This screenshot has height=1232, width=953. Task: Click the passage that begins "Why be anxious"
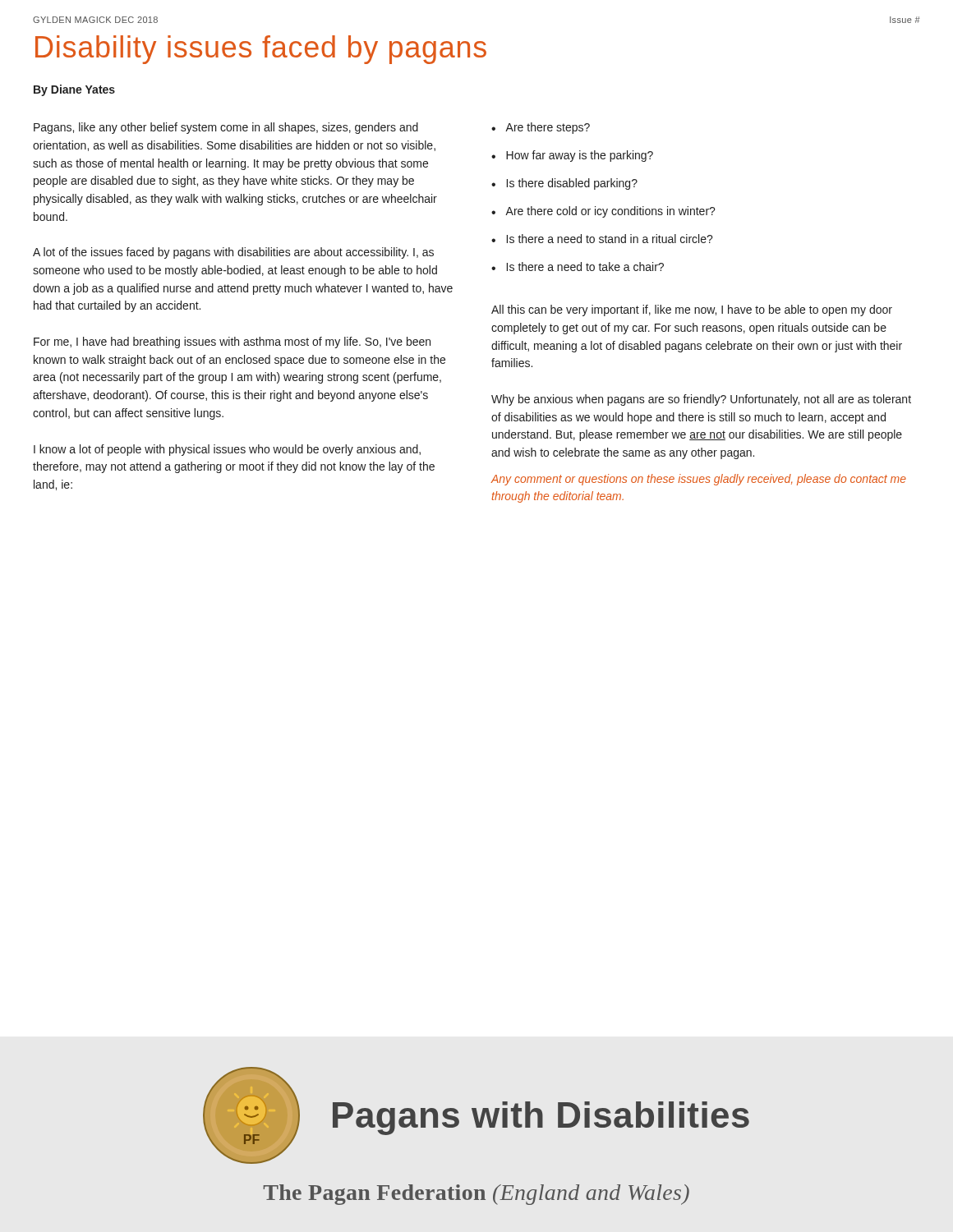click(706, 427)
